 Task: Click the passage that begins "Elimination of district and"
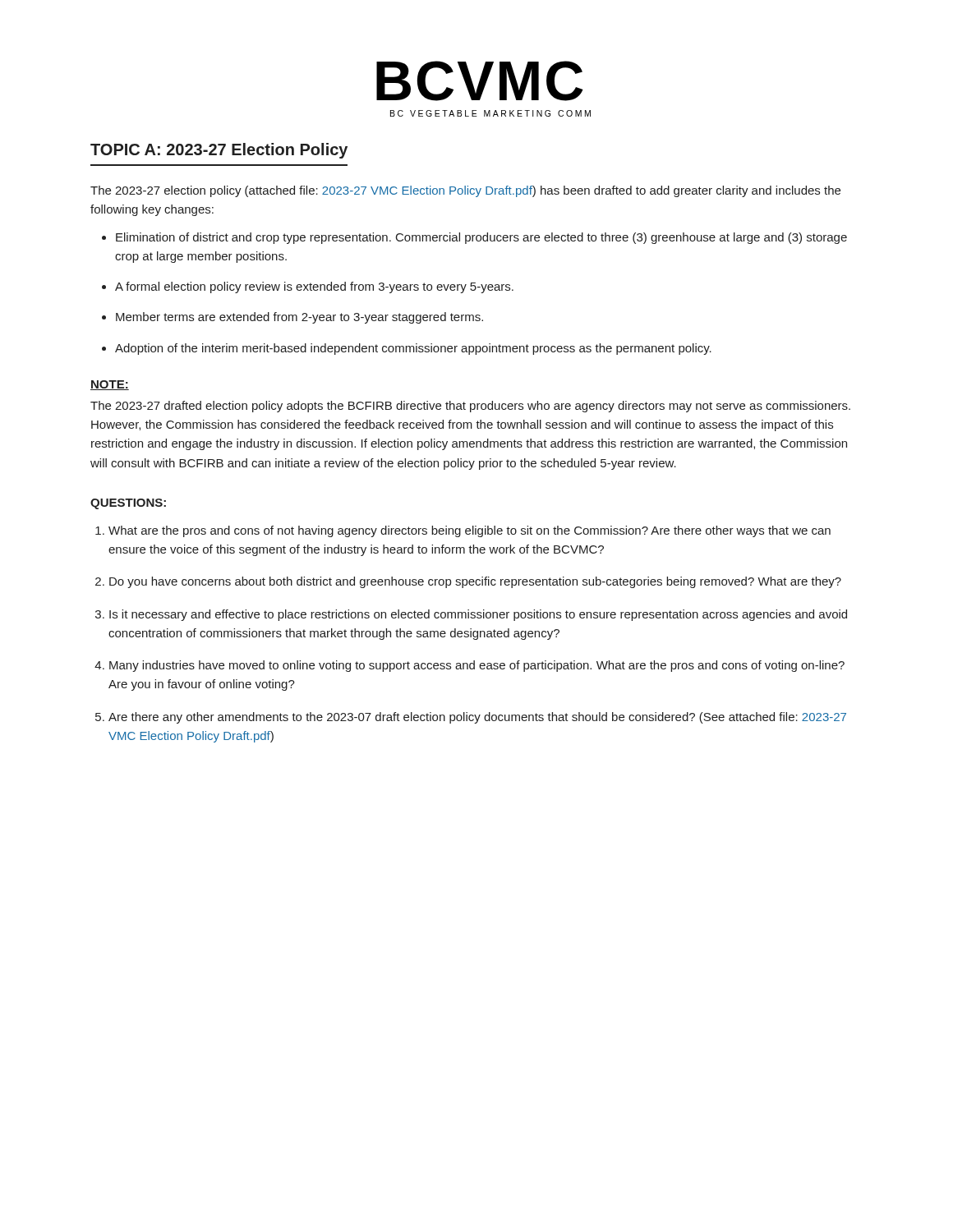click(x=481, y=246)
